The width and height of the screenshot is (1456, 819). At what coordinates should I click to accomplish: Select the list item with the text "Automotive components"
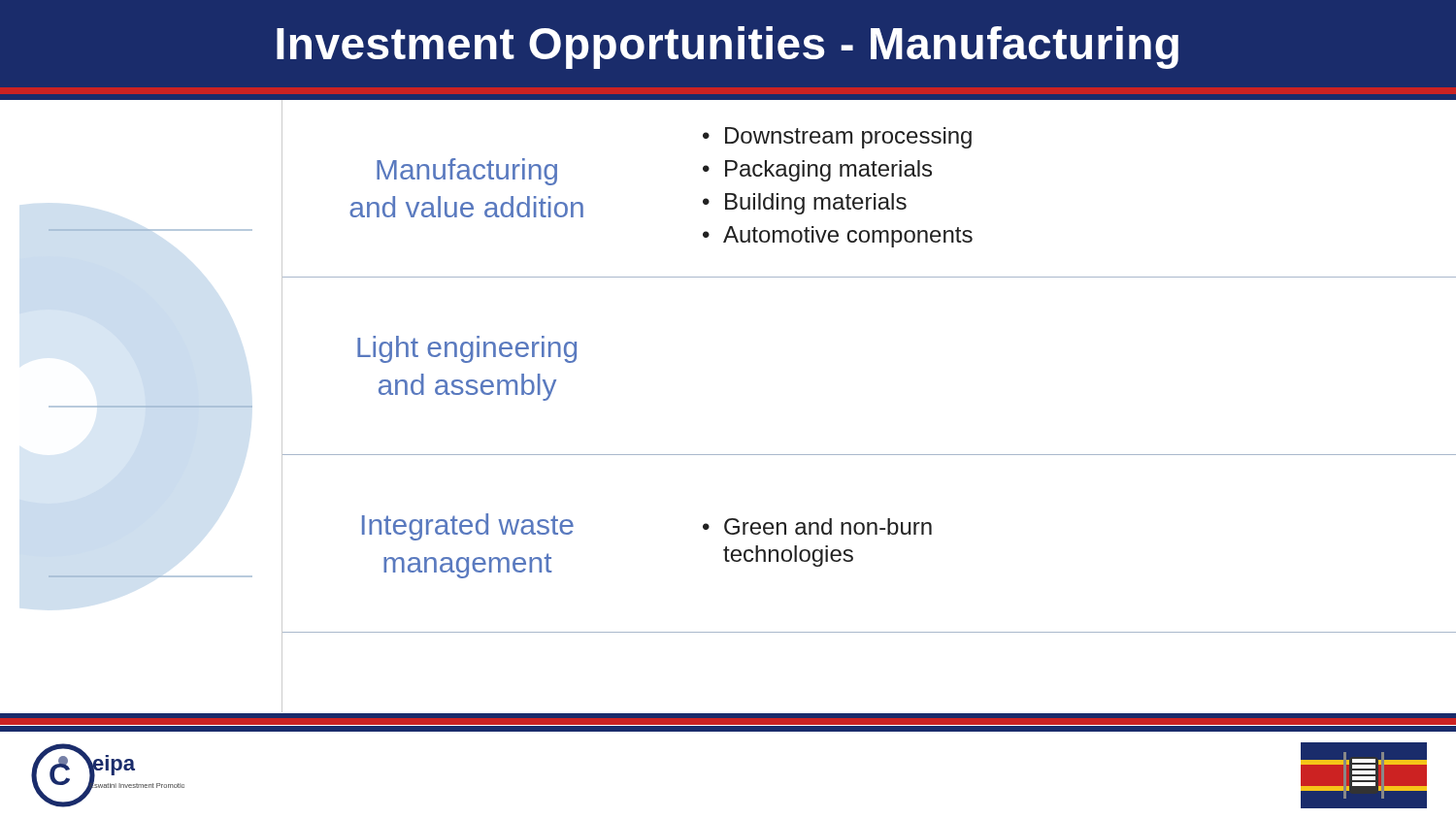(x=848, y=234)
